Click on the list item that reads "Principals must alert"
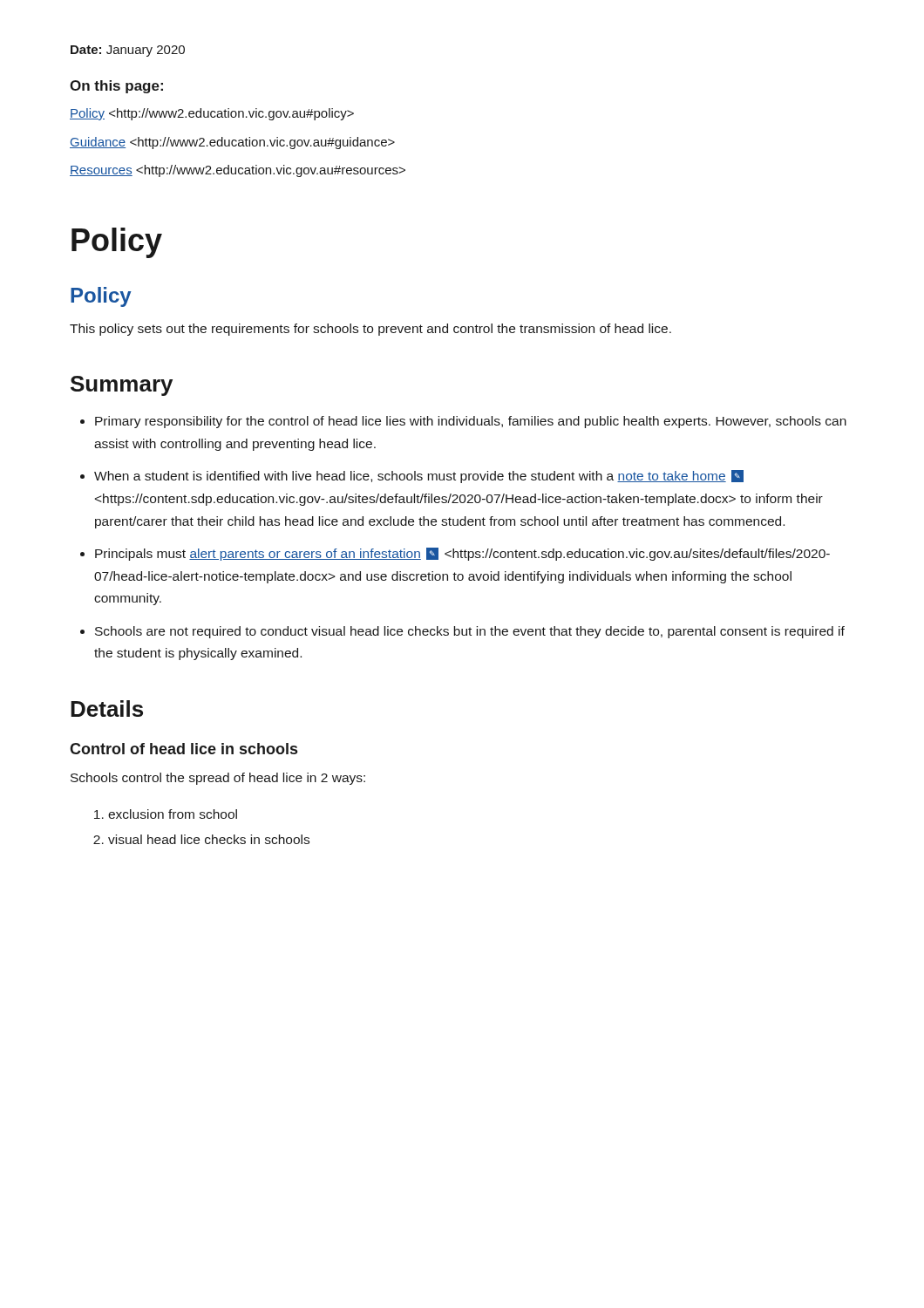This screenshot has height=1308, width=924. click(462, 576)
